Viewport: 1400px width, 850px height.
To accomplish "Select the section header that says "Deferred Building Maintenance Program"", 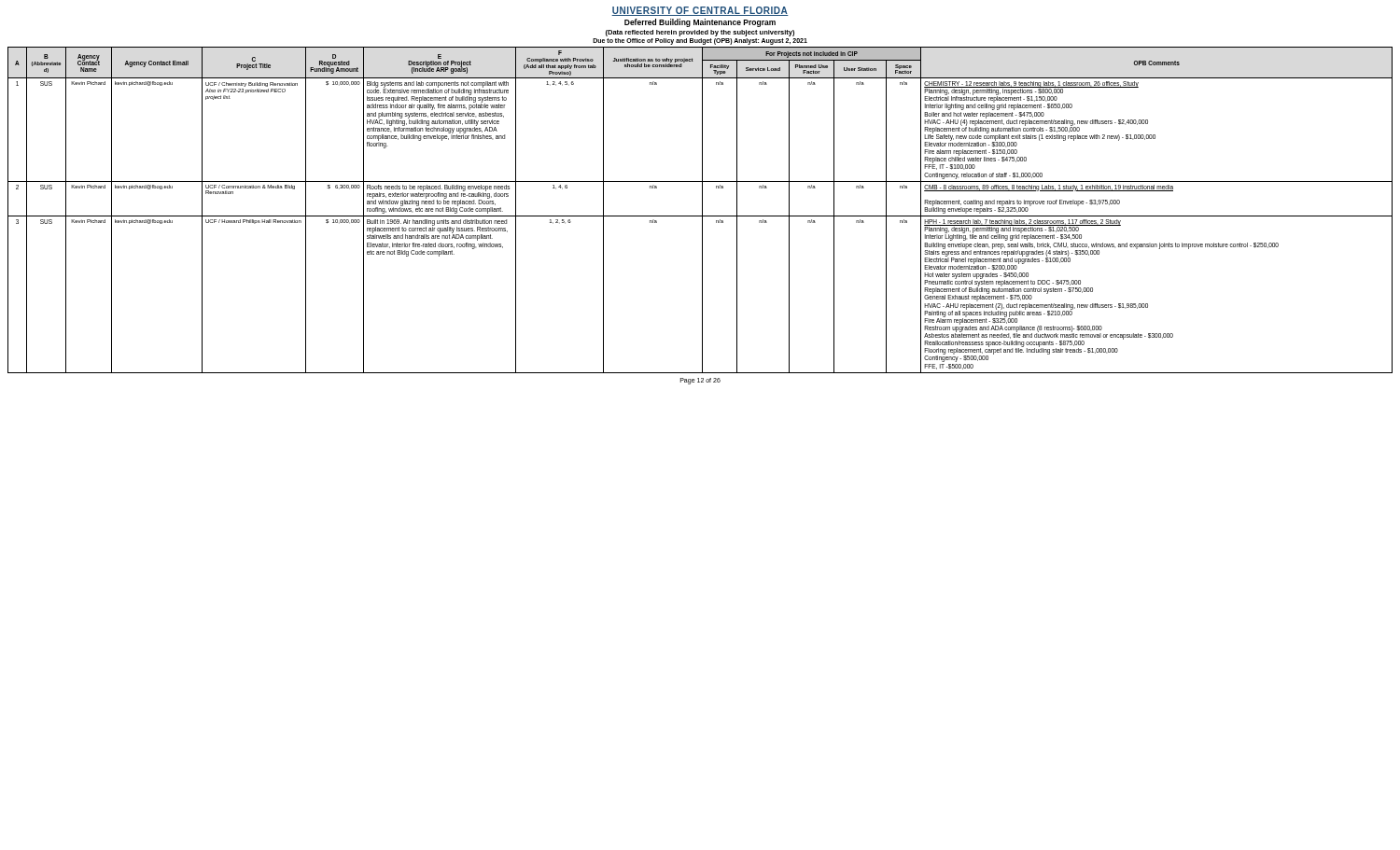I will [700, 22].
